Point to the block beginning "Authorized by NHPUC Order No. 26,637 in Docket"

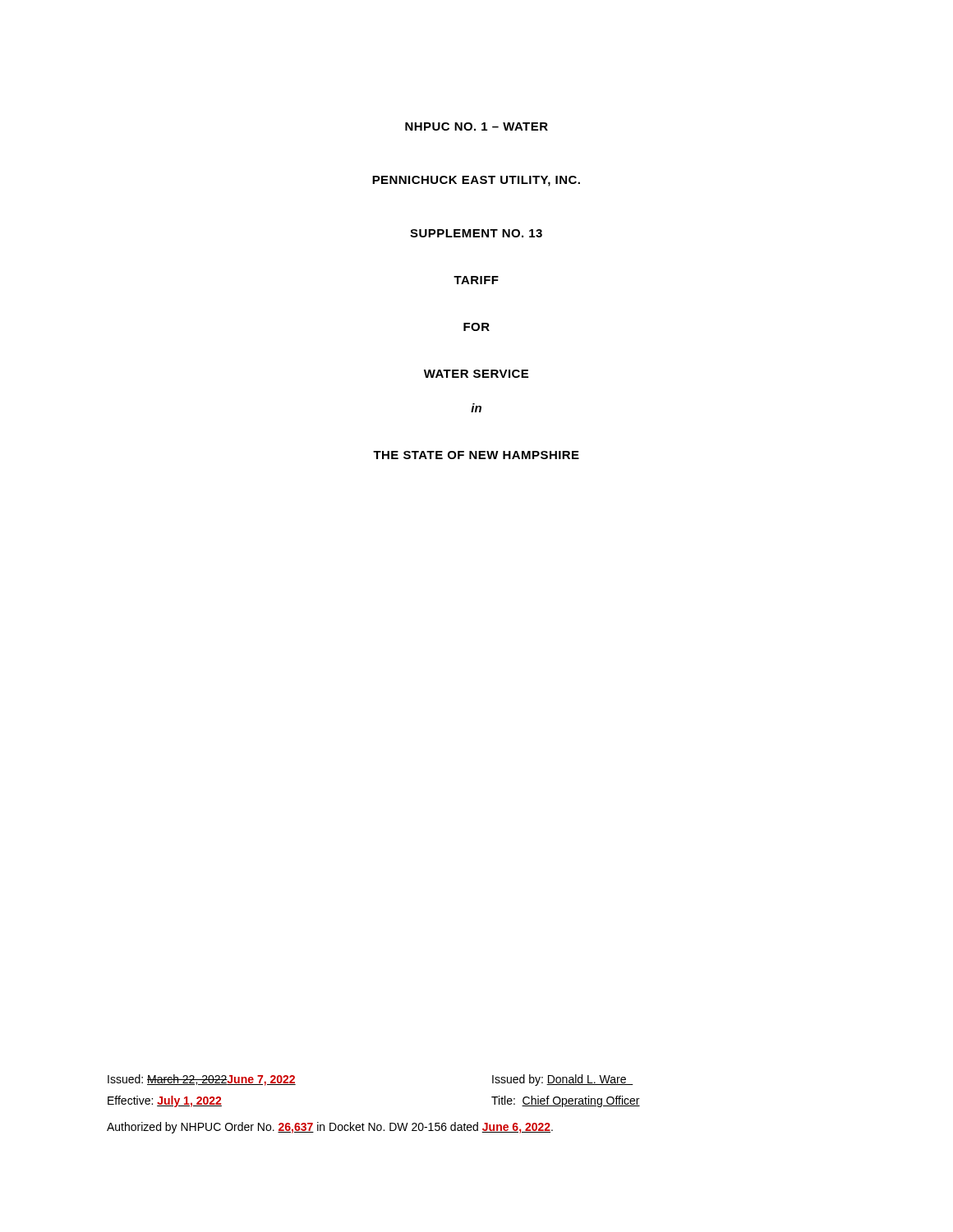click(x=330, y=1127)
